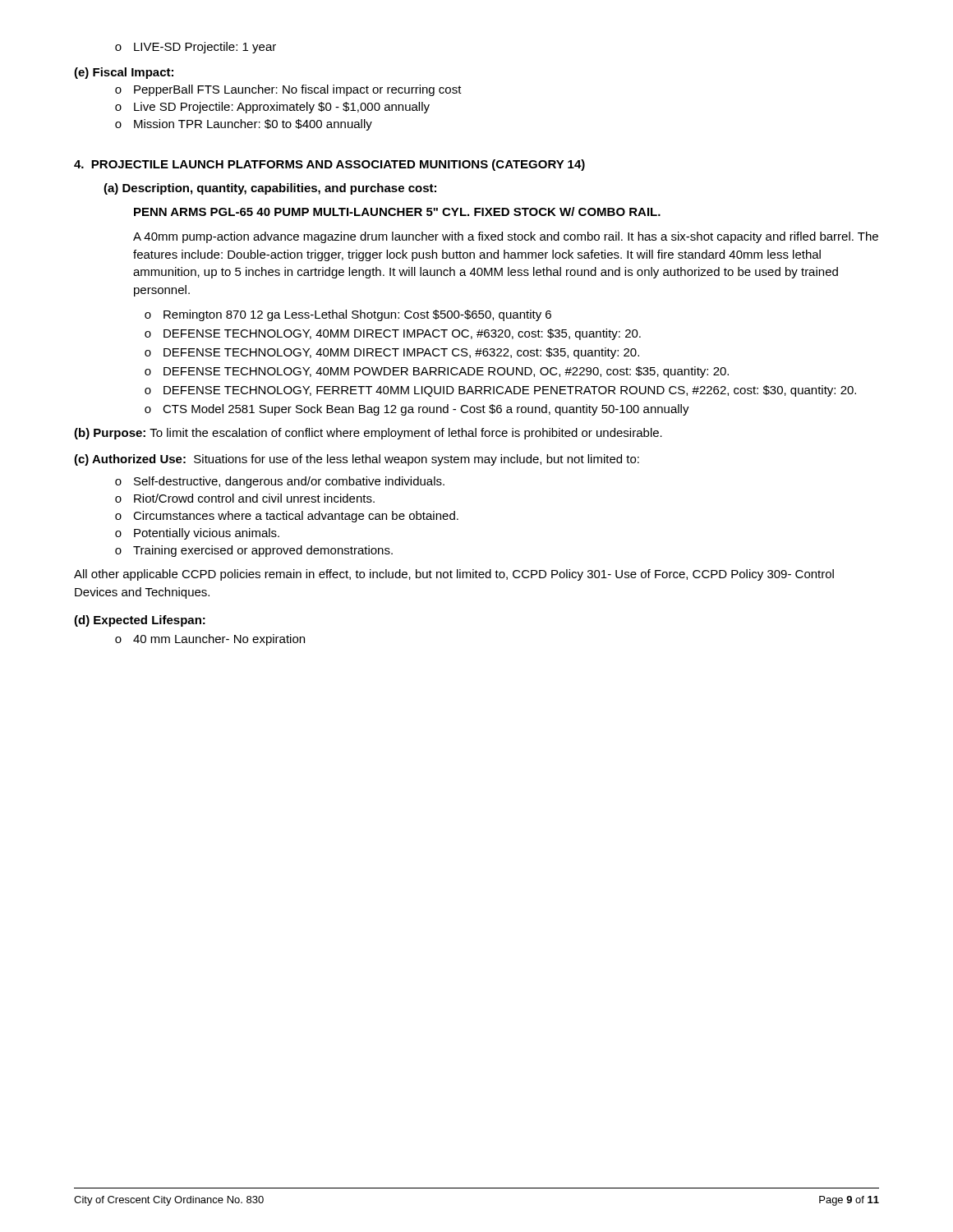This screenshot has width=953, height=1232.
Task: Click on the text with the text "(e) Fiscal Impact:"
Action: pyautogui.click(x=124, y=72)
